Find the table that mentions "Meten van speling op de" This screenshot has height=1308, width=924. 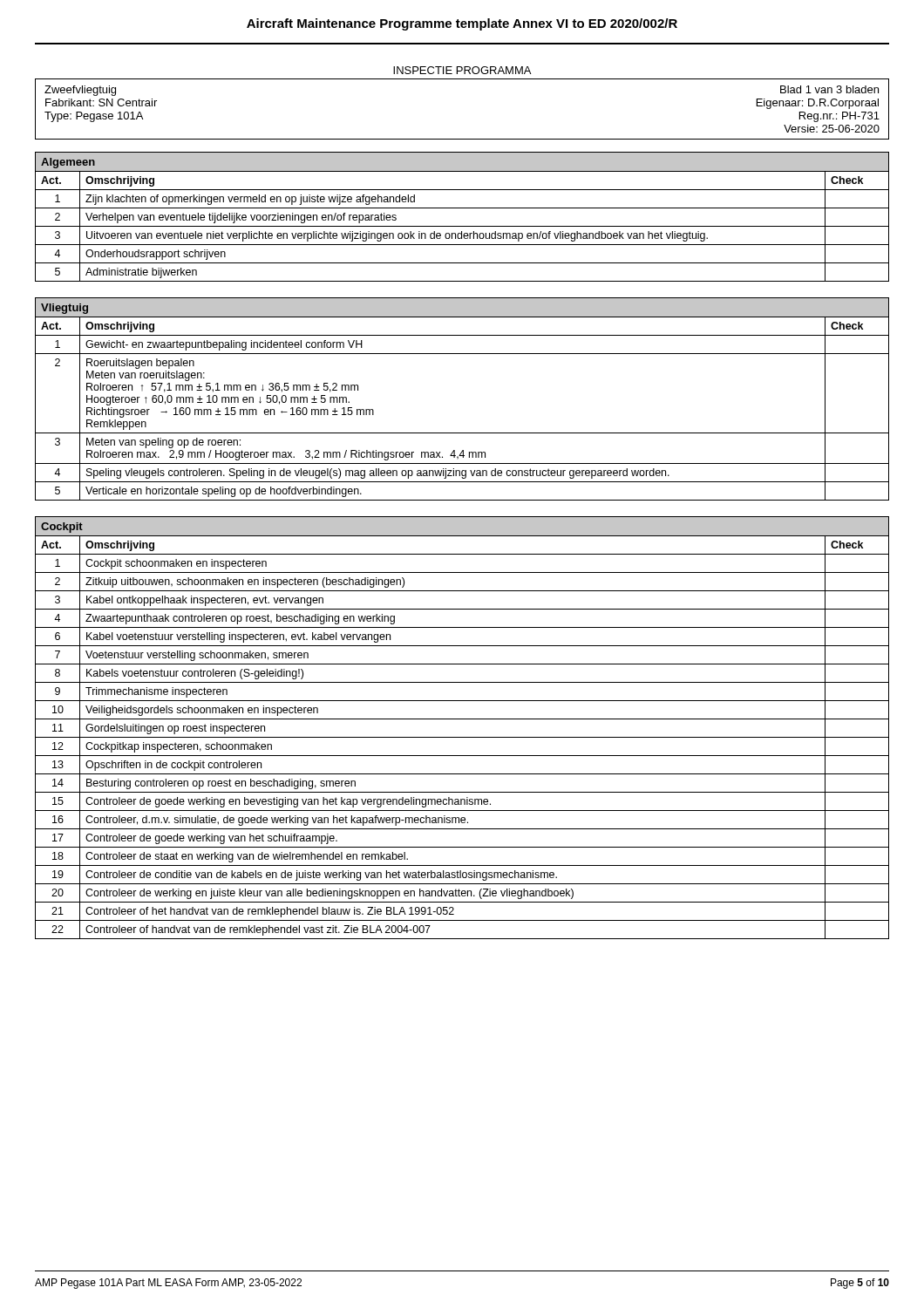coord(462,399)
